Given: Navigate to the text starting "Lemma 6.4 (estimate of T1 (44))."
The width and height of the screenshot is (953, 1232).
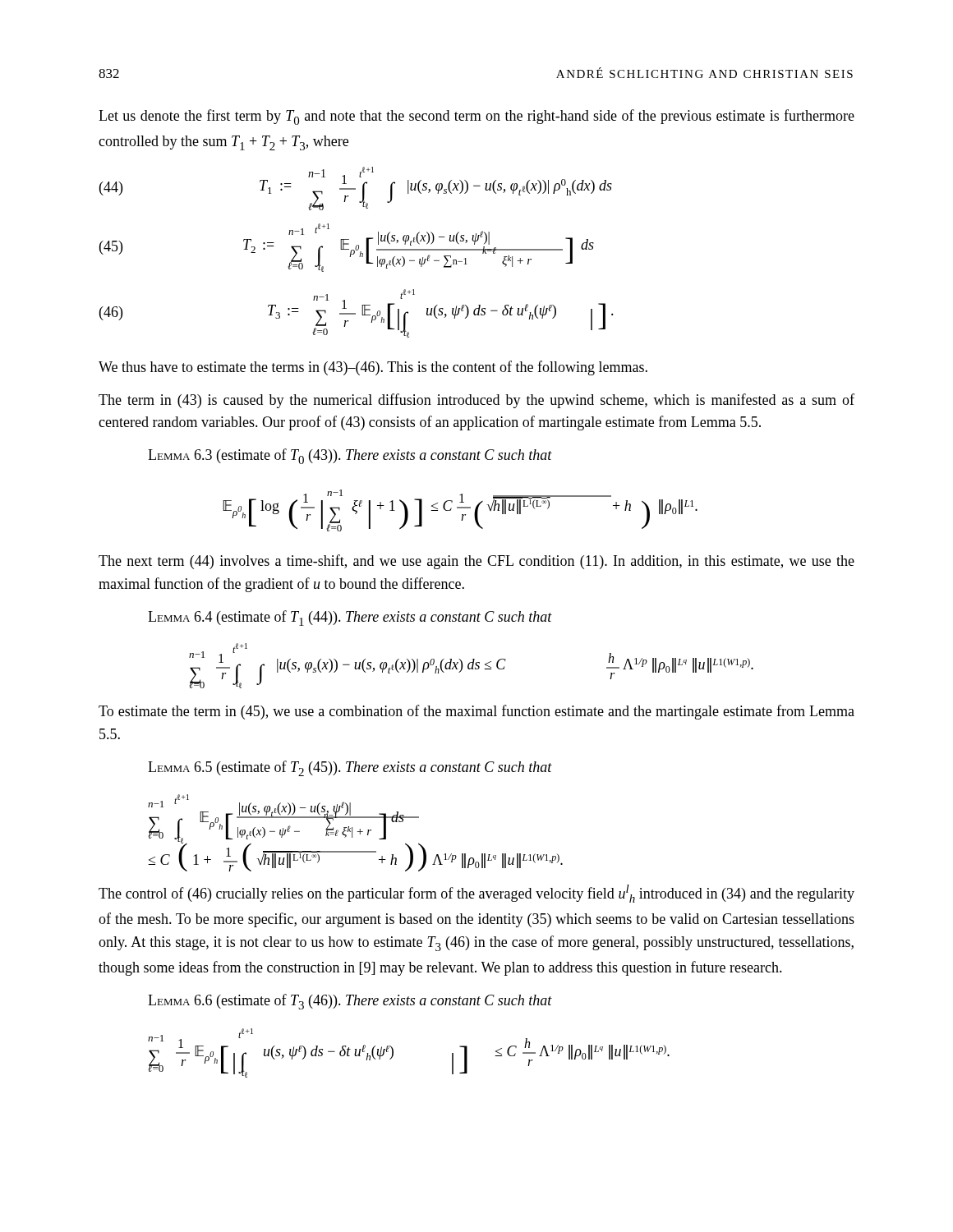Looking at the screenshot, I should click(x=501, y=619).
